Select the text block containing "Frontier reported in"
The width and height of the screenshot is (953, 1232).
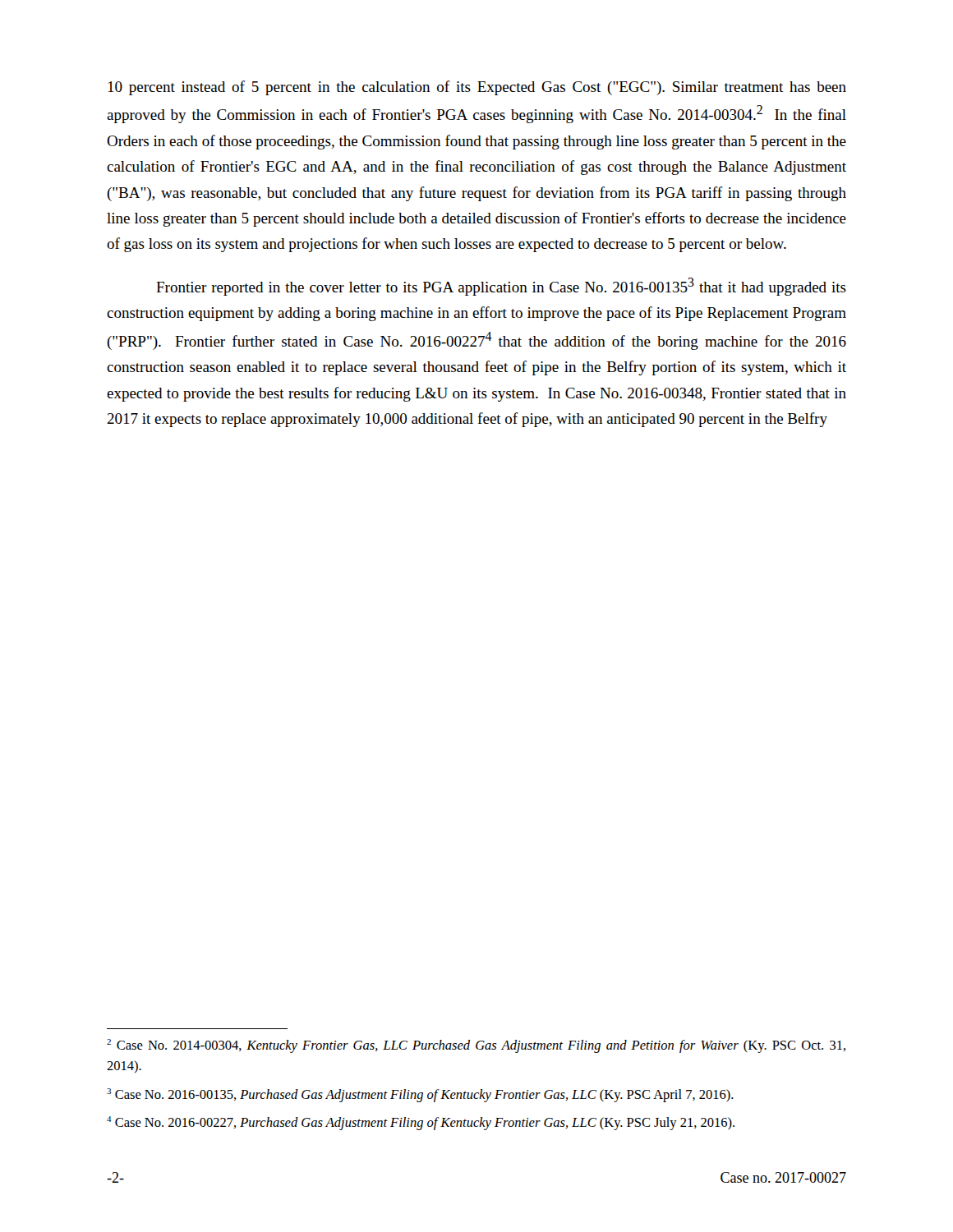476,352
